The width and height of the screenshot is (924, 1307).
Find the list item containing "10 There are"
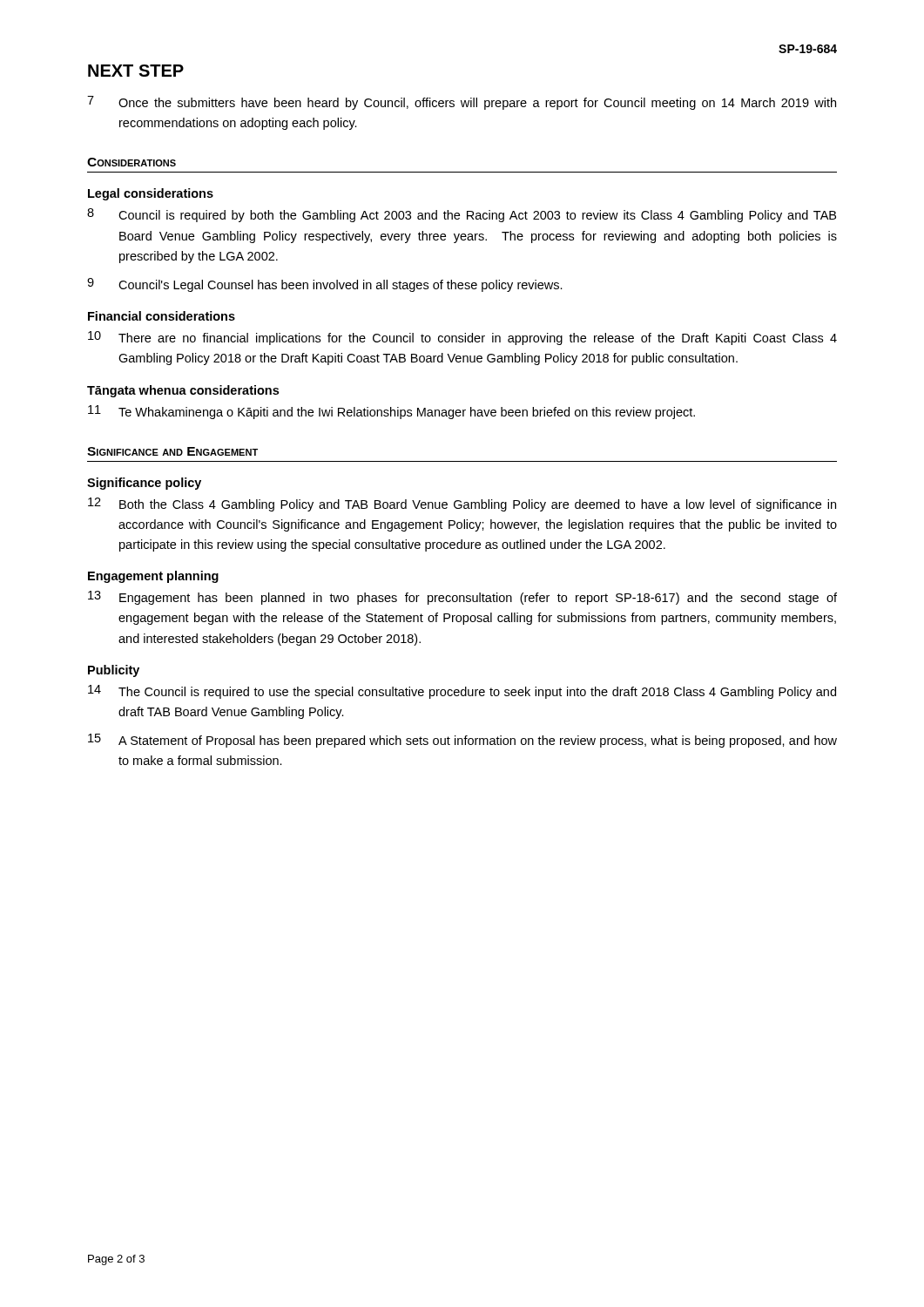(x=462, y=349)
